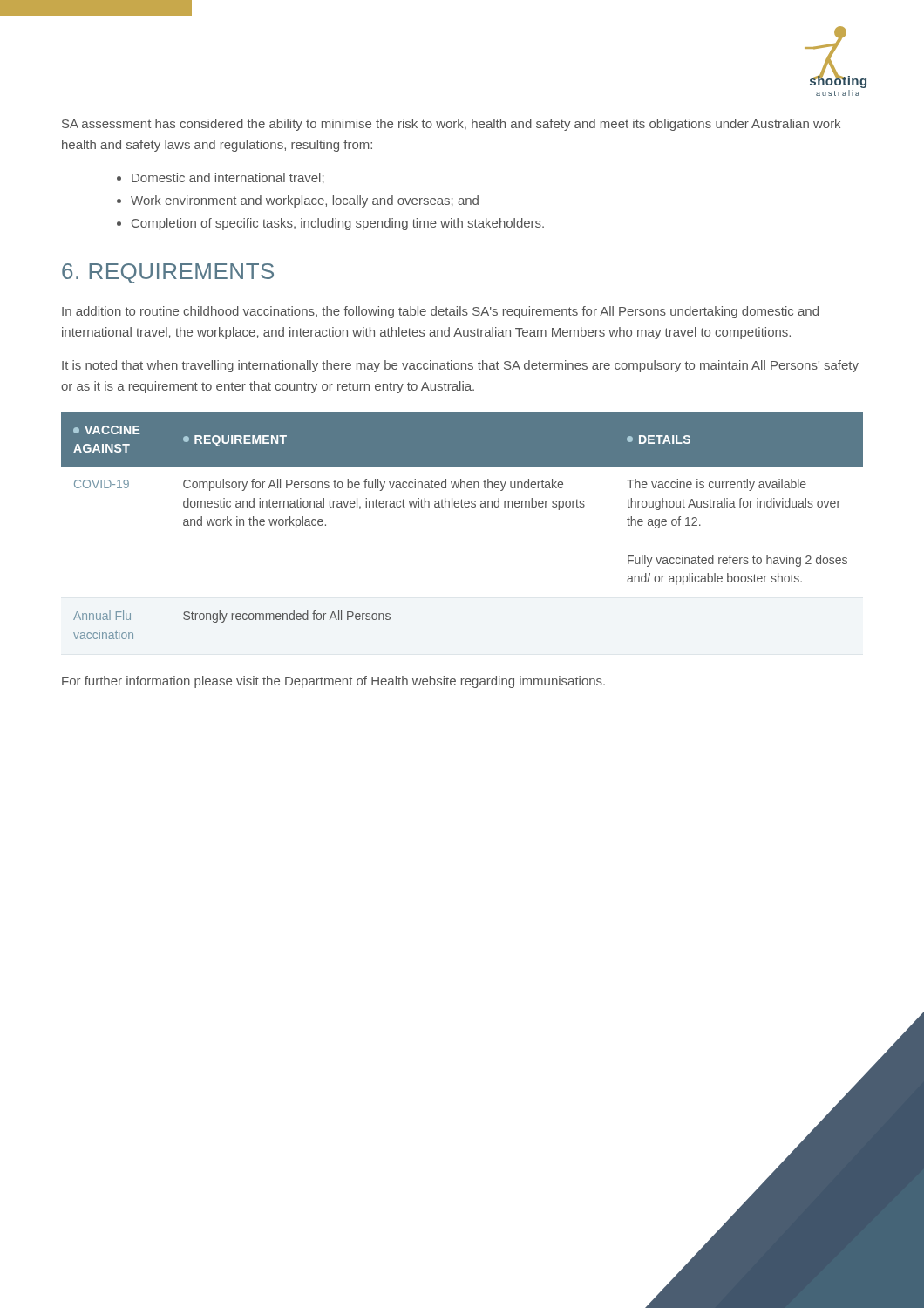Screen dimensions: 1308x924
Task: Find the passage starting "SA assessment has considered the ability to minimise"
Action: point(451,134)
